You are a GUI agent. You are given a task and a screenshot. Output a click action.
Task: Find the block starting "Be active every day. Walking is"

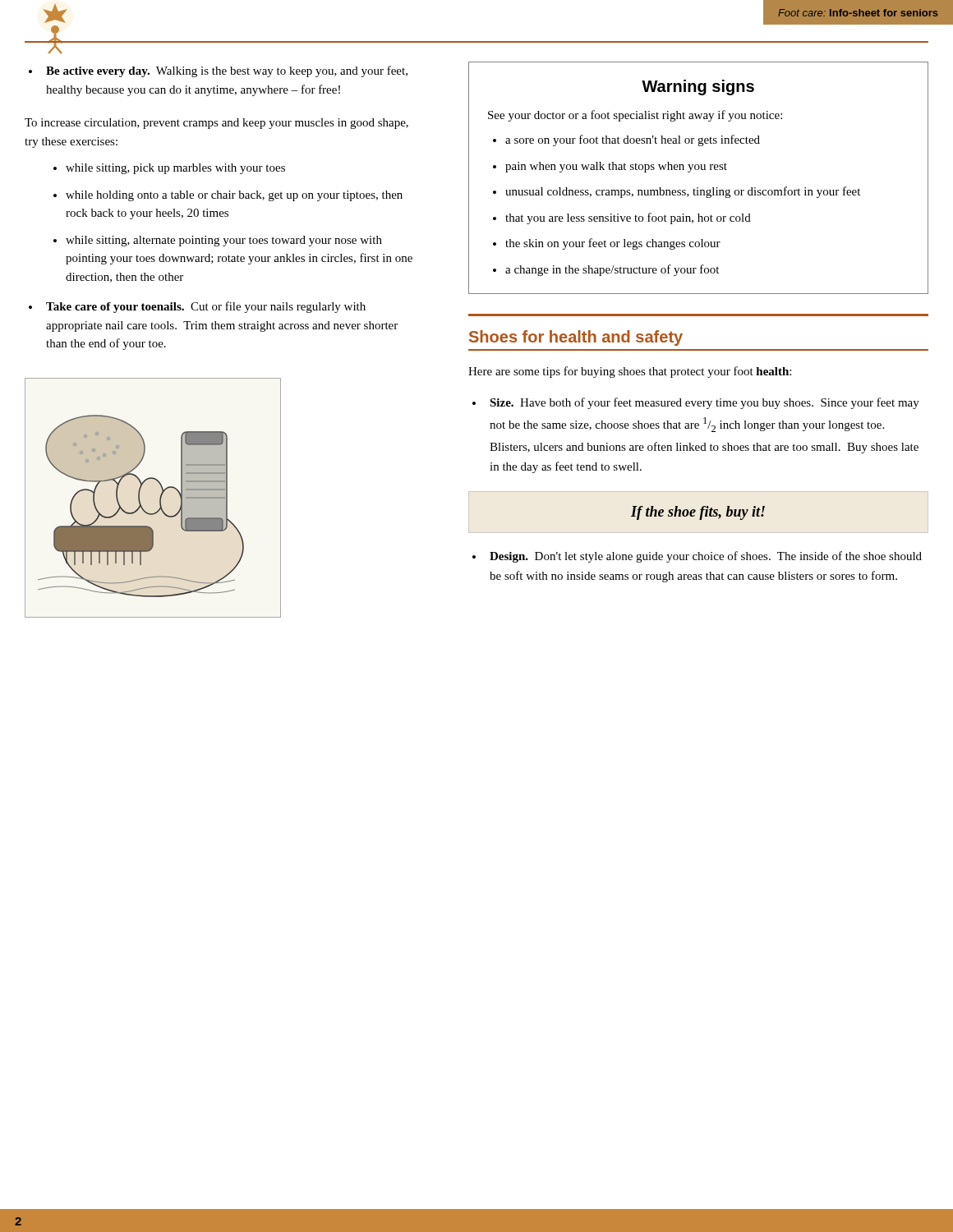pyautogui.click(x=222, y=80)
